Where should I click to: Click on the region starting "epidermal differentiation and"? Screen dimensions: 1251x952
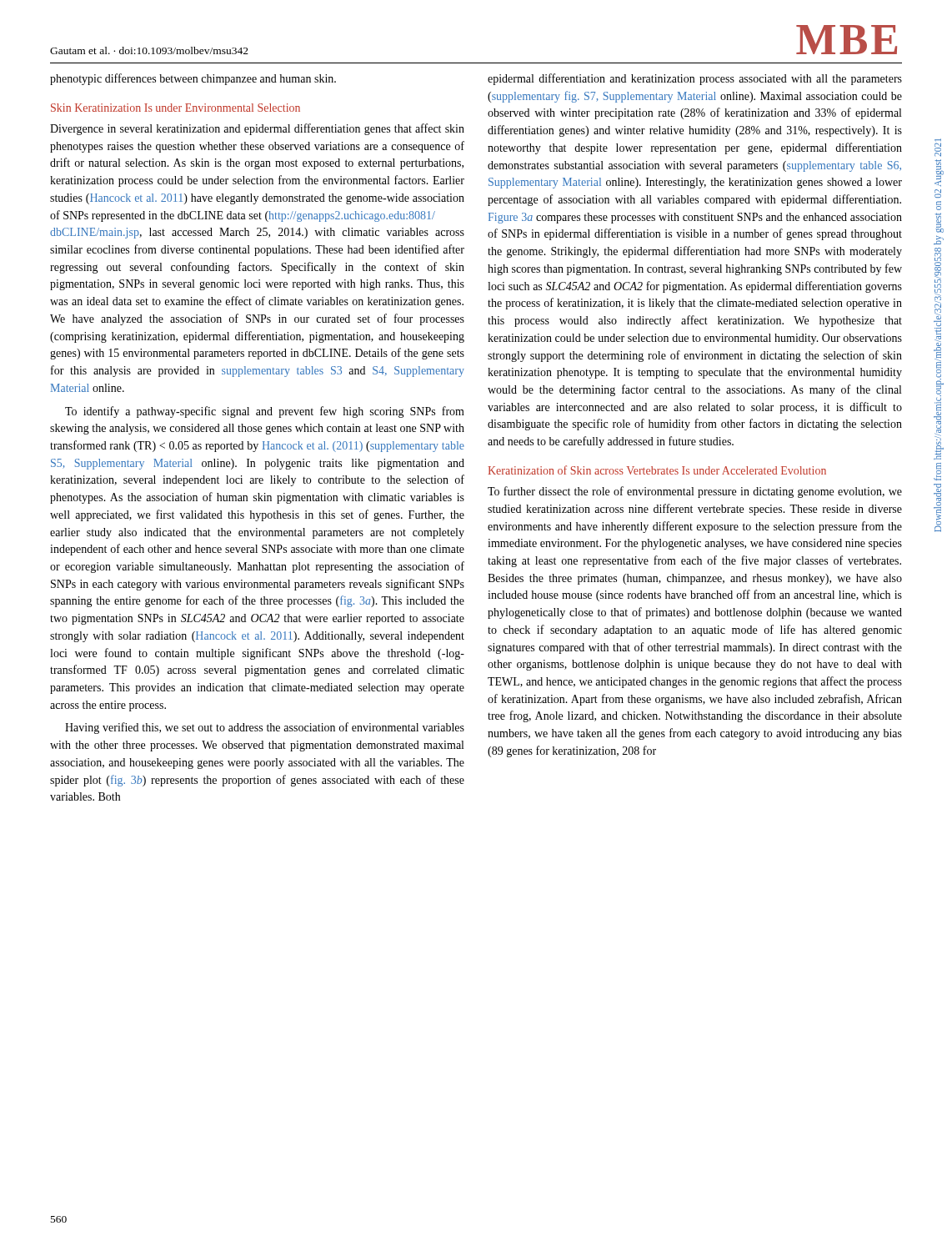tap(695, 261)
